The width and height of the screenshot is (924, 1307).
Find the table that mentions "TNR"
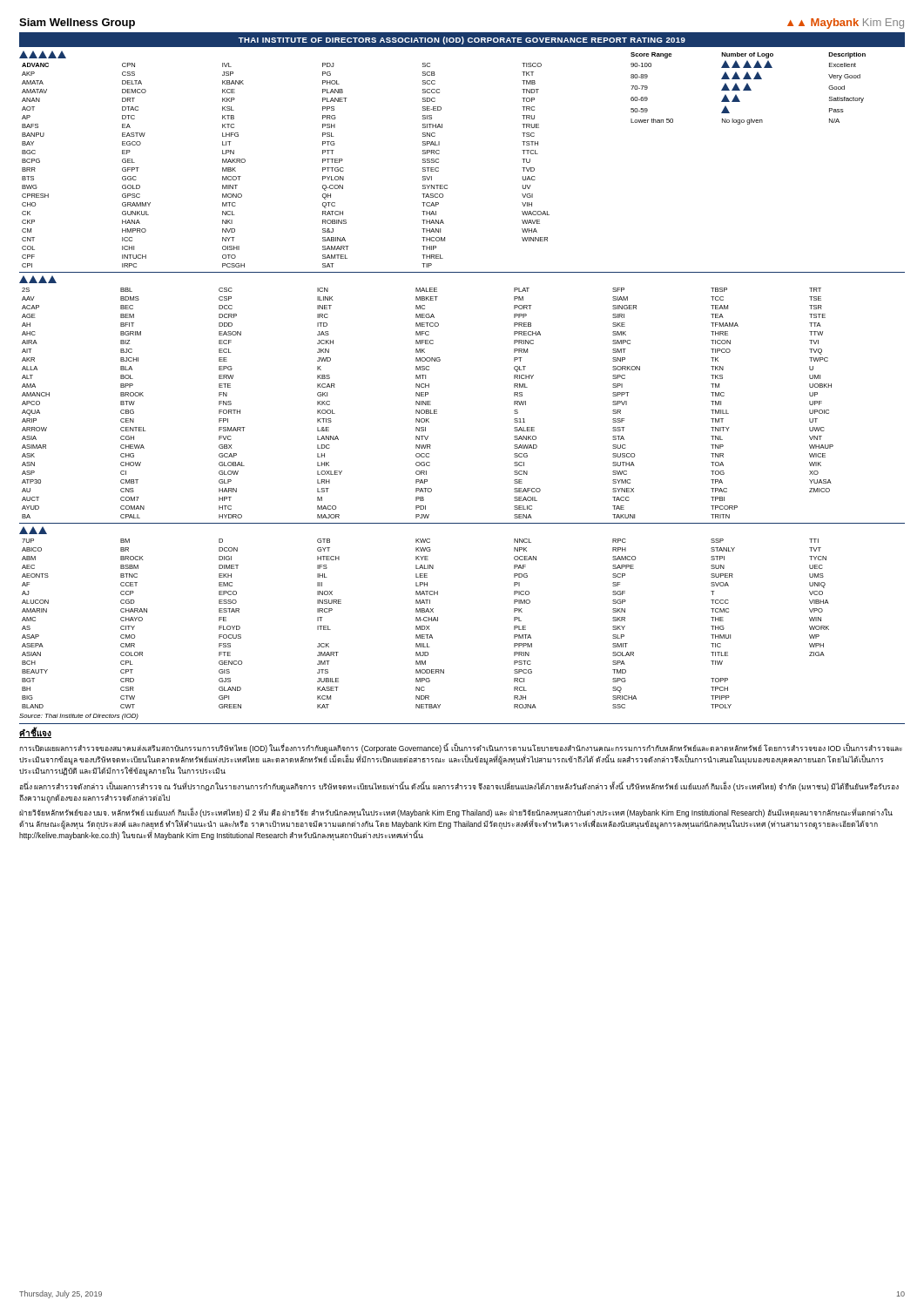462,403
